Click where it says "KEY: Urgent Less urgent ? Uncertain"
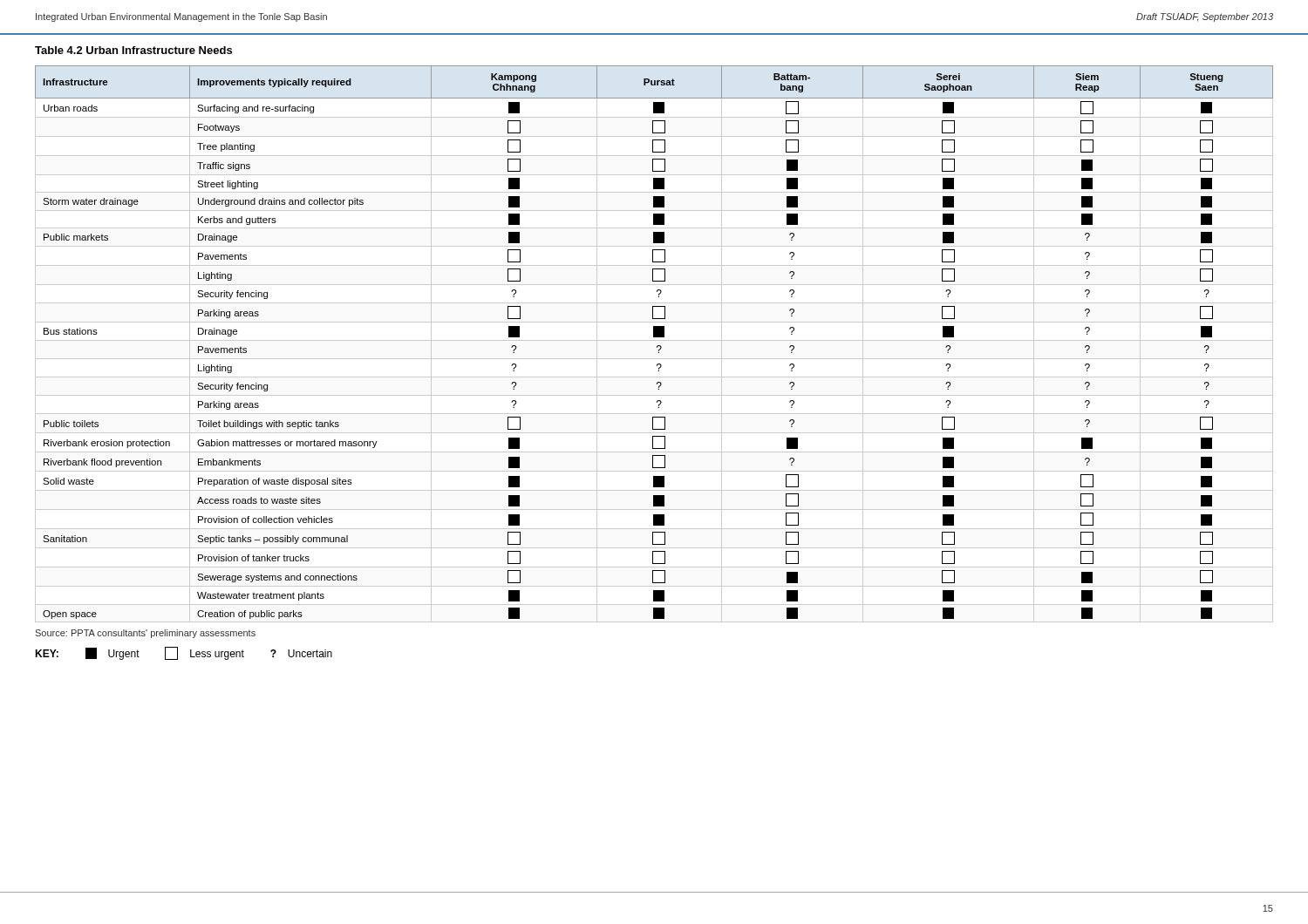The width and height of the screenshot is (1308, 924). [184, 654]
